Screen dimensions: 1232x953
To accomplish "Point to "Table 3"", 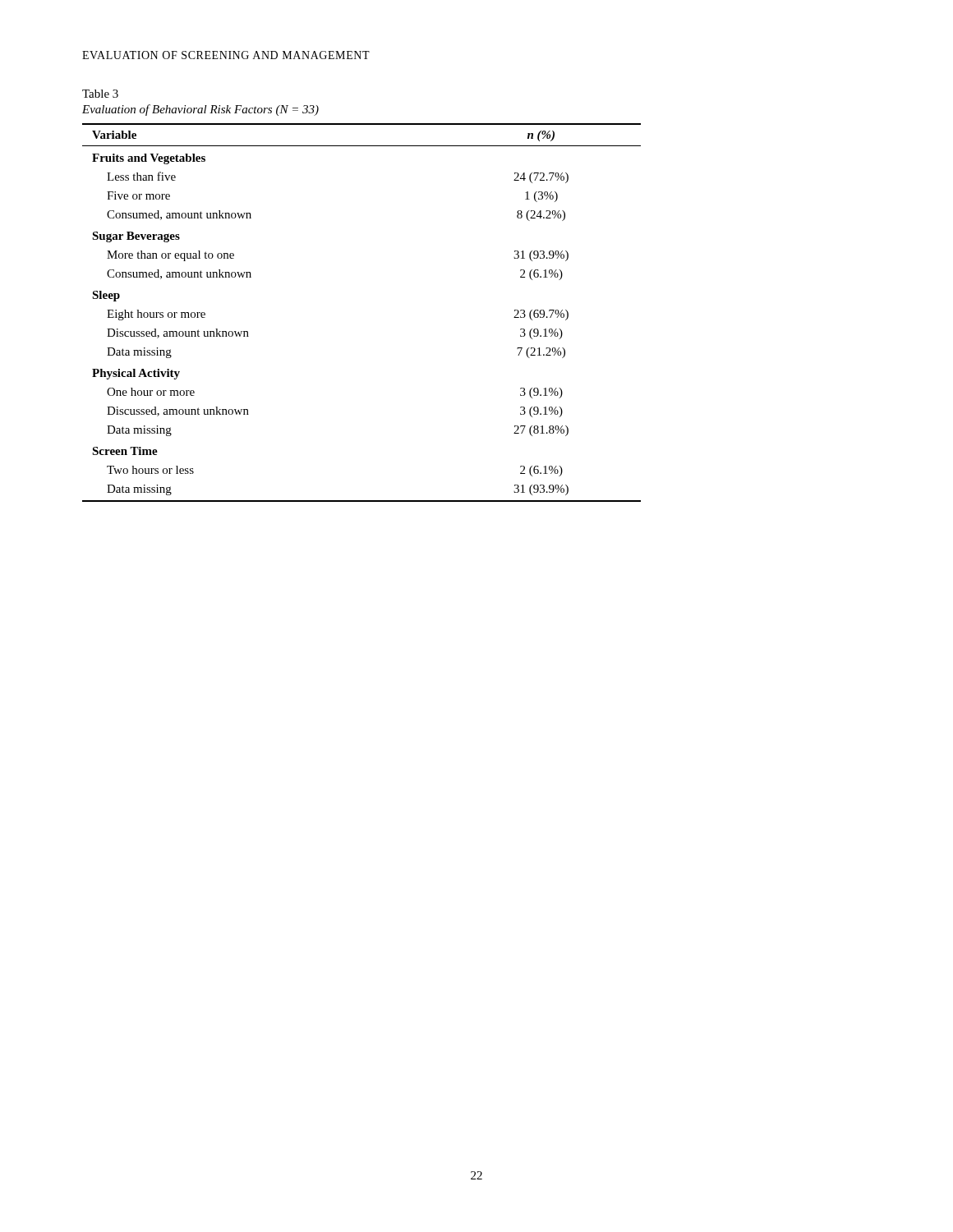I will click(x=100, y=94).
